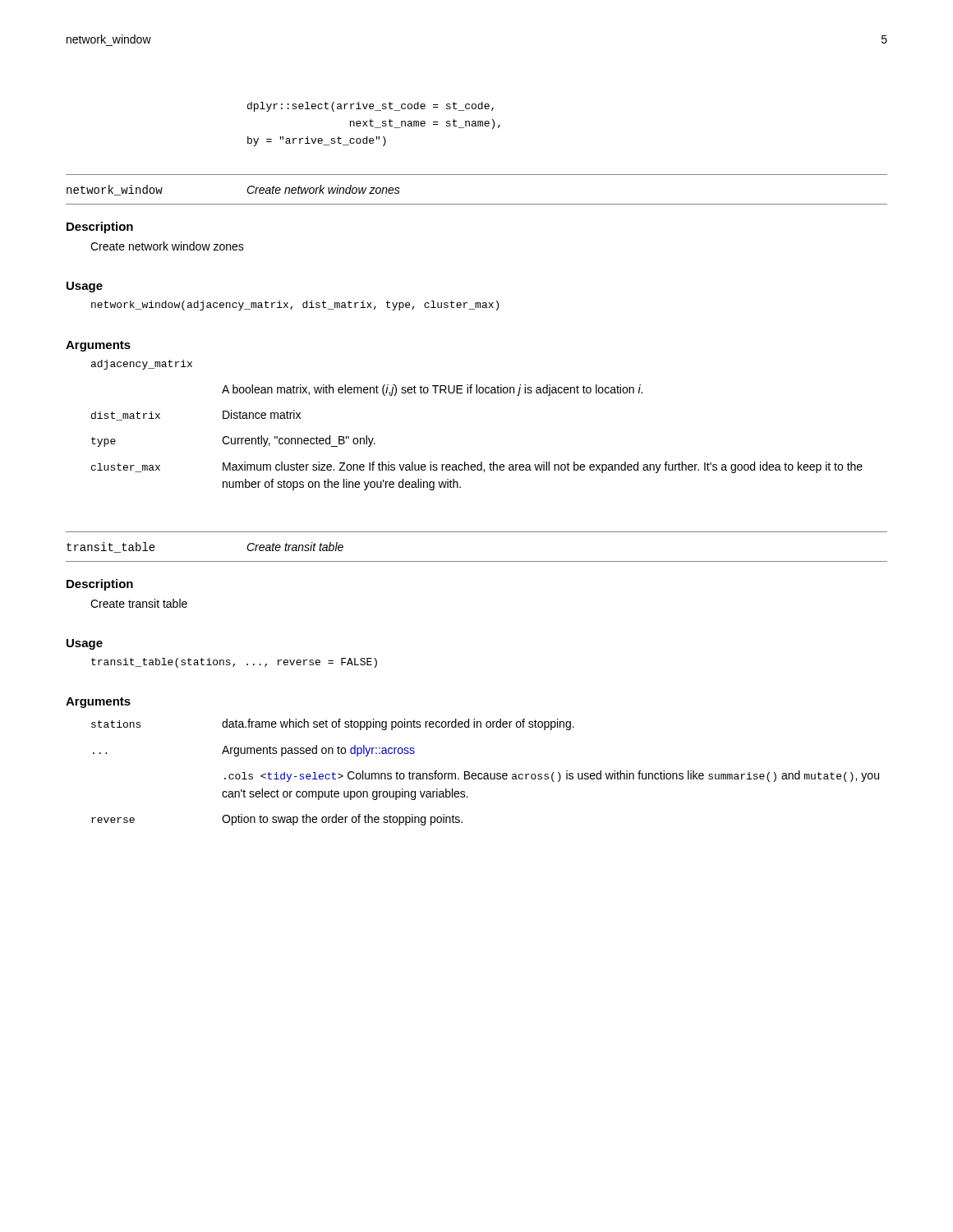
Task: Point to the passage starting "network_window Create network window"
Action: pyautogui.click(x=121, y=189)
